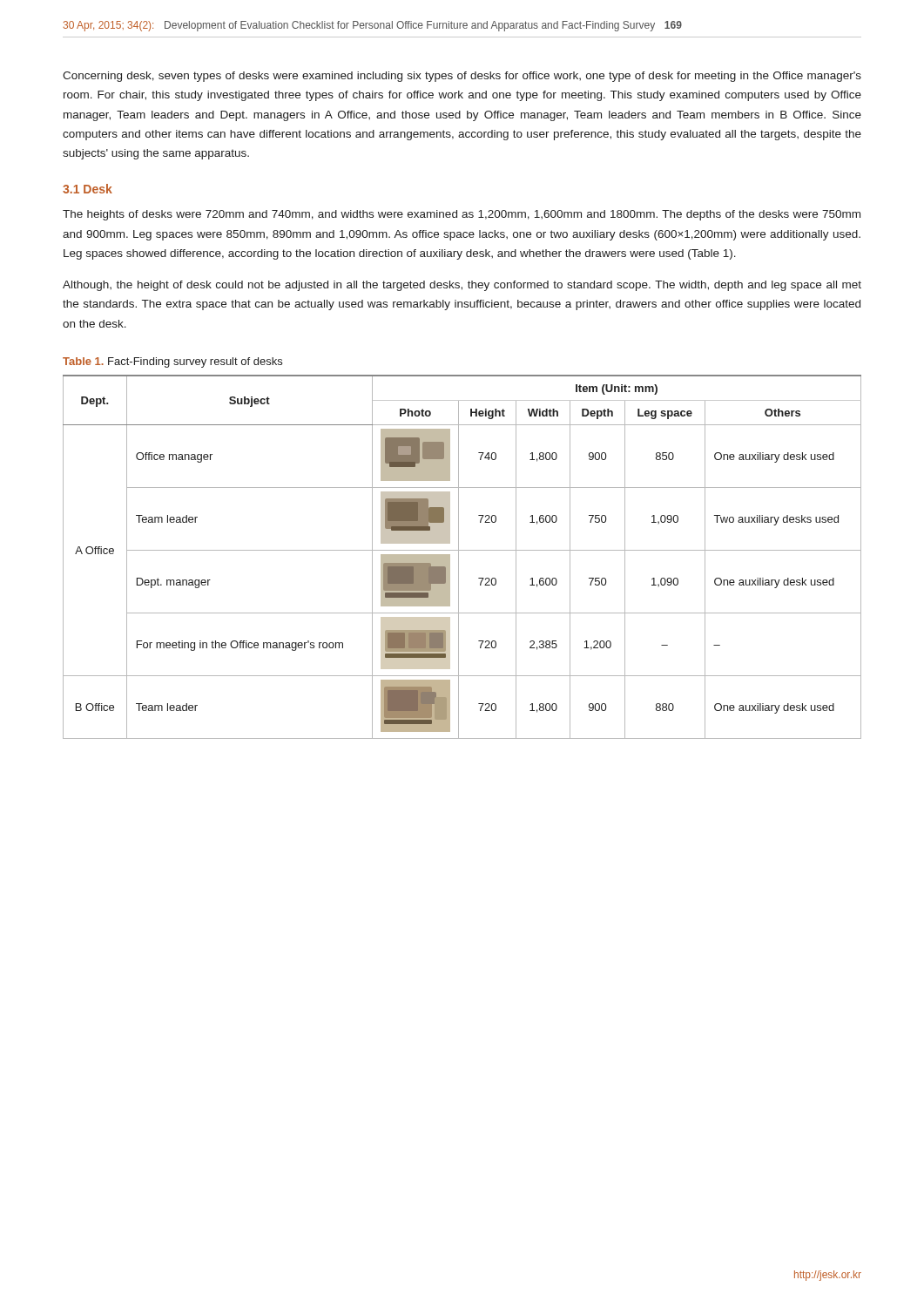Locate the caption that opens with "Table 1. Fact-Finding"
The image size is (924, 1307).
click(x=173, y=361)
